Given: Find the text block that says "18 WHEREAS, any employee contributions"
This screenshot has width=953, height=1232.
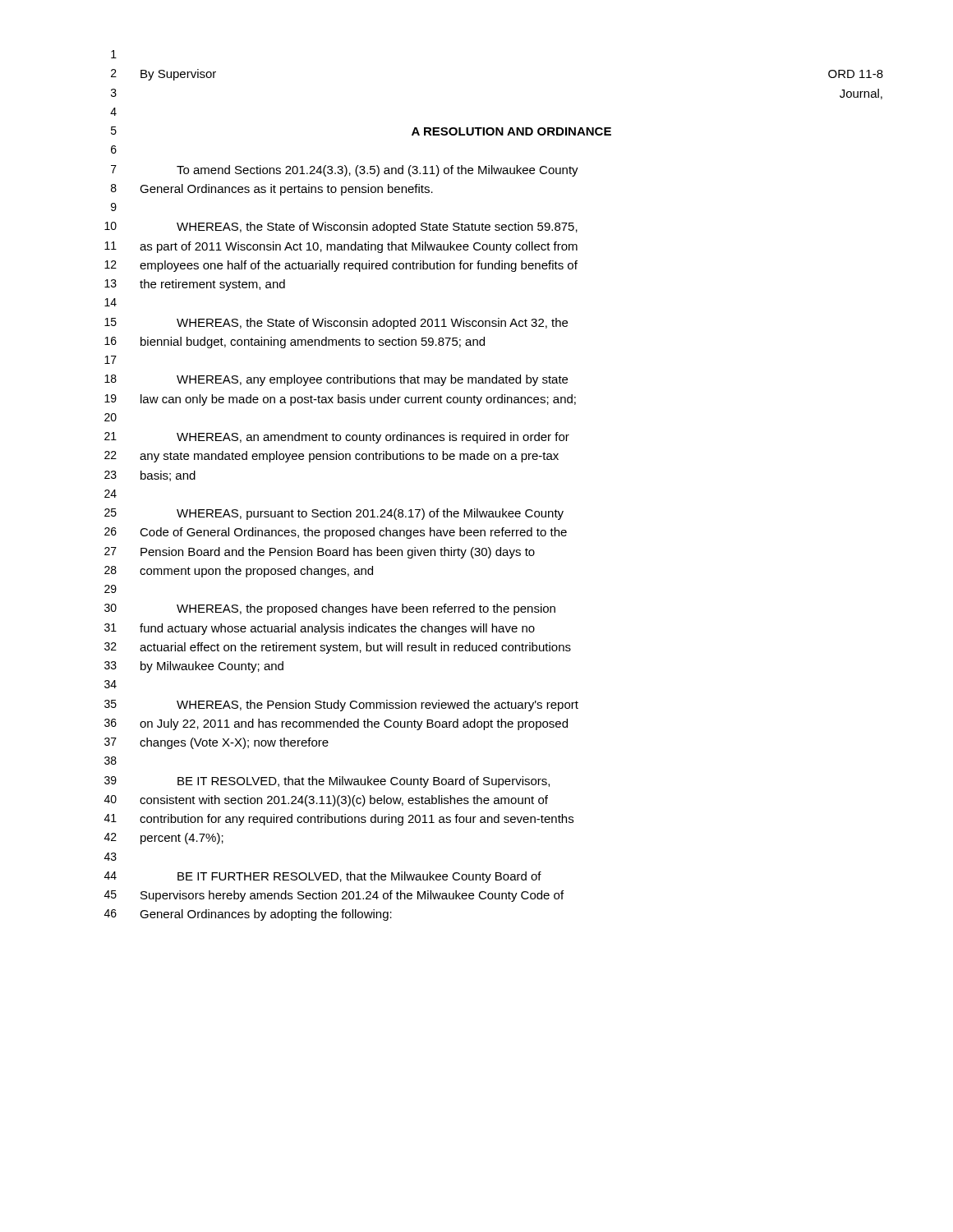Looking at the screenshot, I should click(x=487, y=379).
